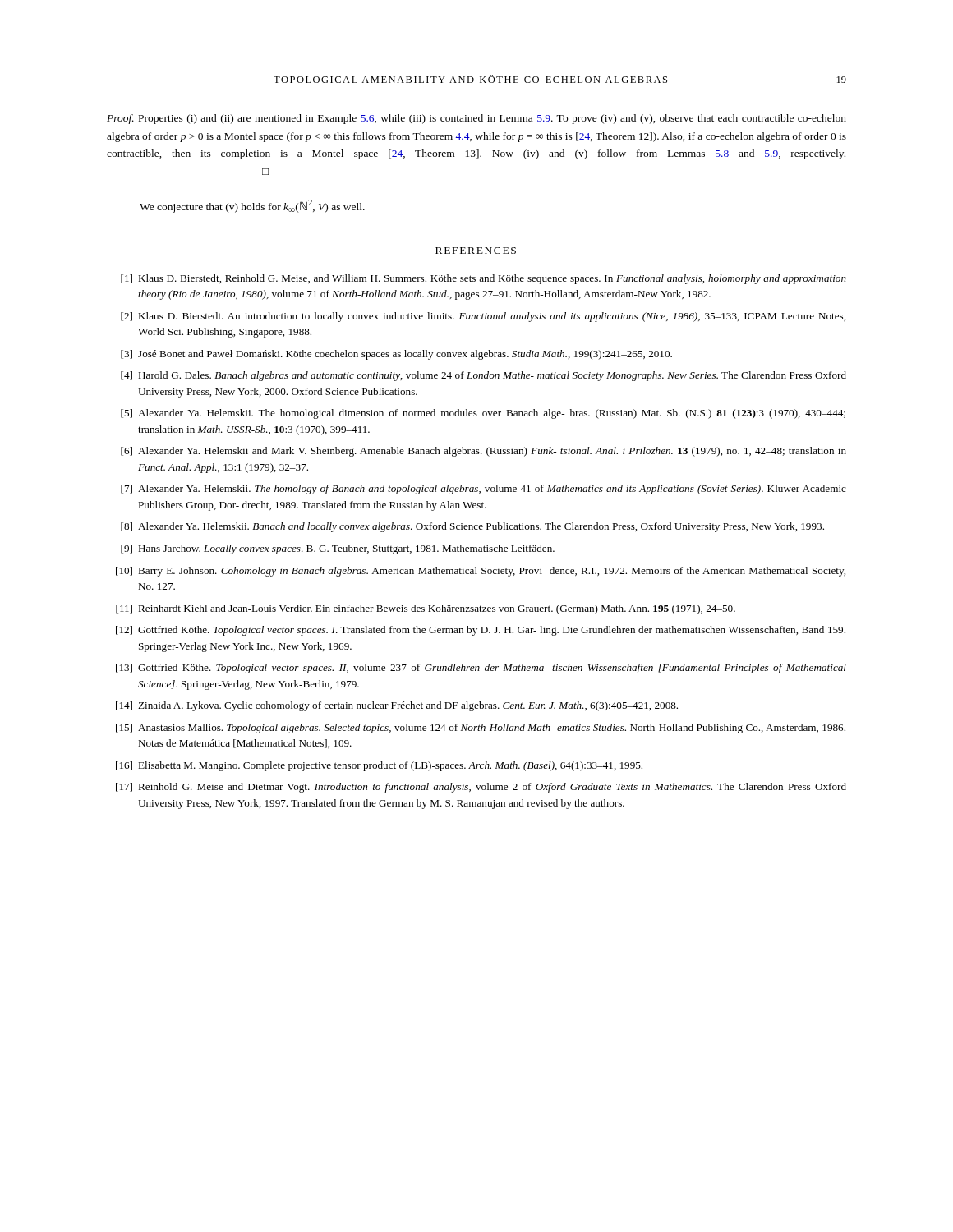Viewport: 953px width, 1232px height.
Task: Click on the list item that says "[4] Harold G. Dales. Banach algebras and automatic"
Action: 476,383
